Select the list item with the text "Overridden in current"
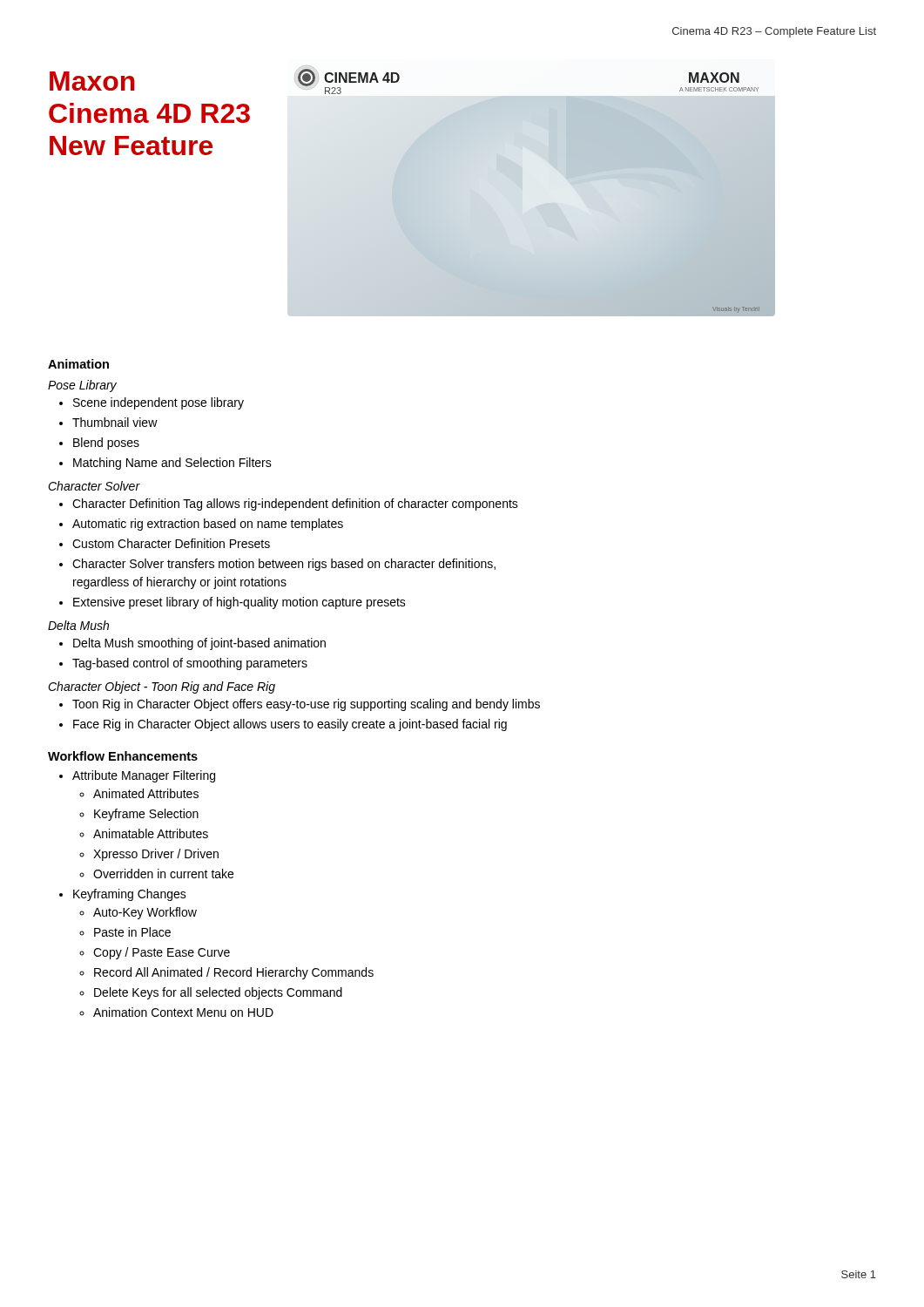Image resolution: width=924 pixels, height=1307 pixels. click(164, 874)
